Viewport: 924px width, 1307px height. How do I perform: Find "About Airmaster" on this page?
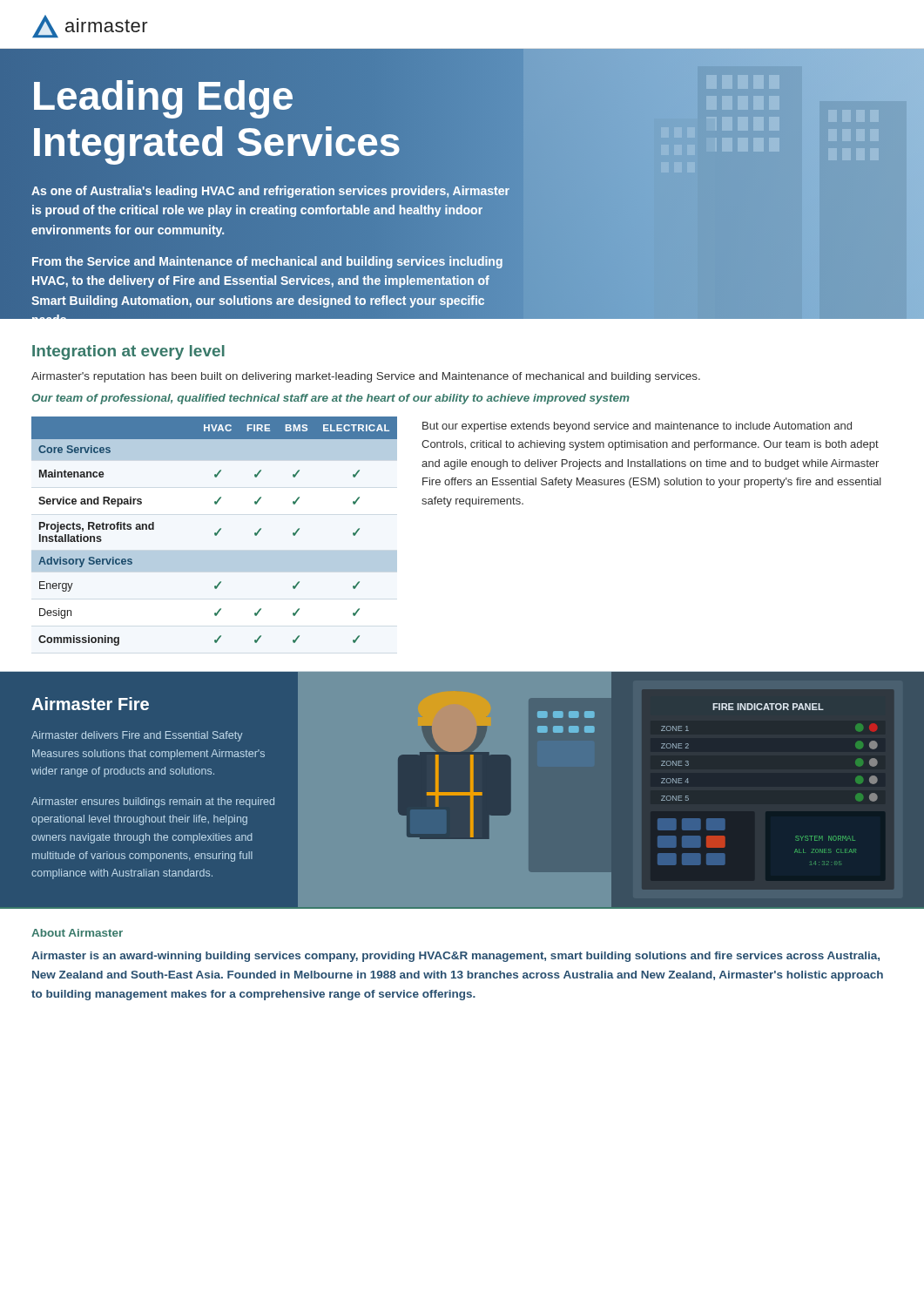(77, 933)
